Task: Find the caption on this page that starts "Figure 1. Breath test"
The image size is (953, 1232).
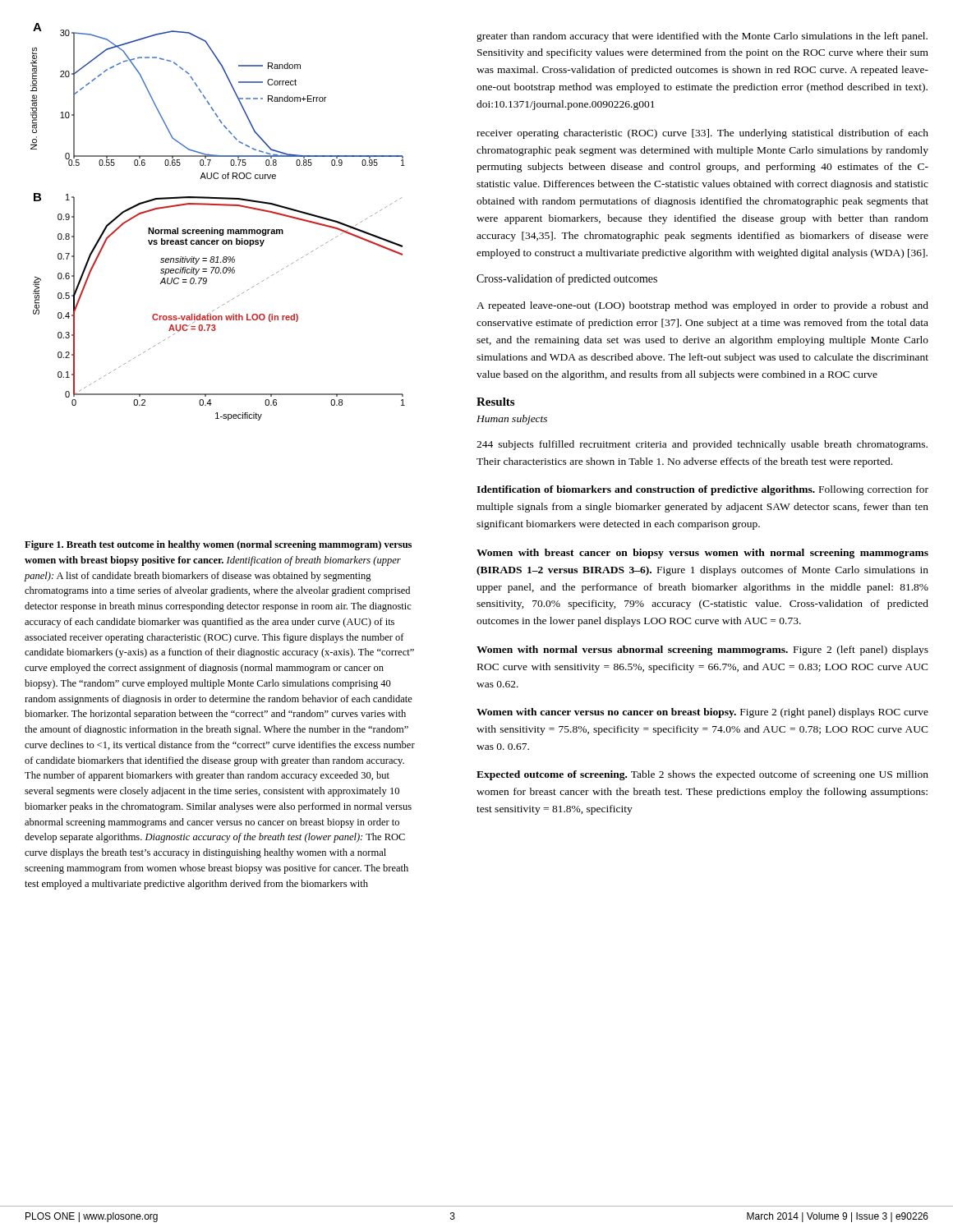Action: coord(222,714)
